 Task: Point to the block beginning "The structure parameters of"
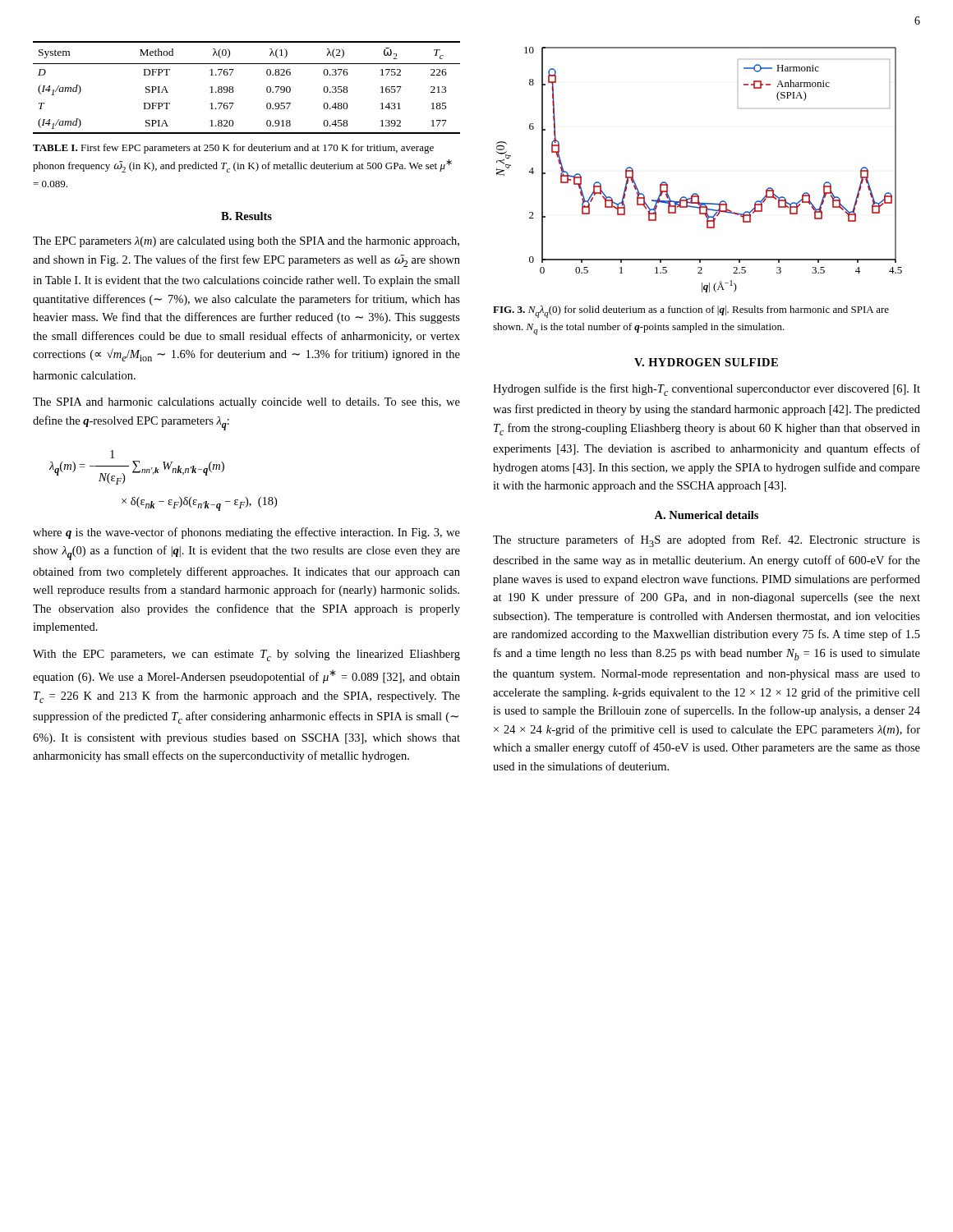click(707, 653)
